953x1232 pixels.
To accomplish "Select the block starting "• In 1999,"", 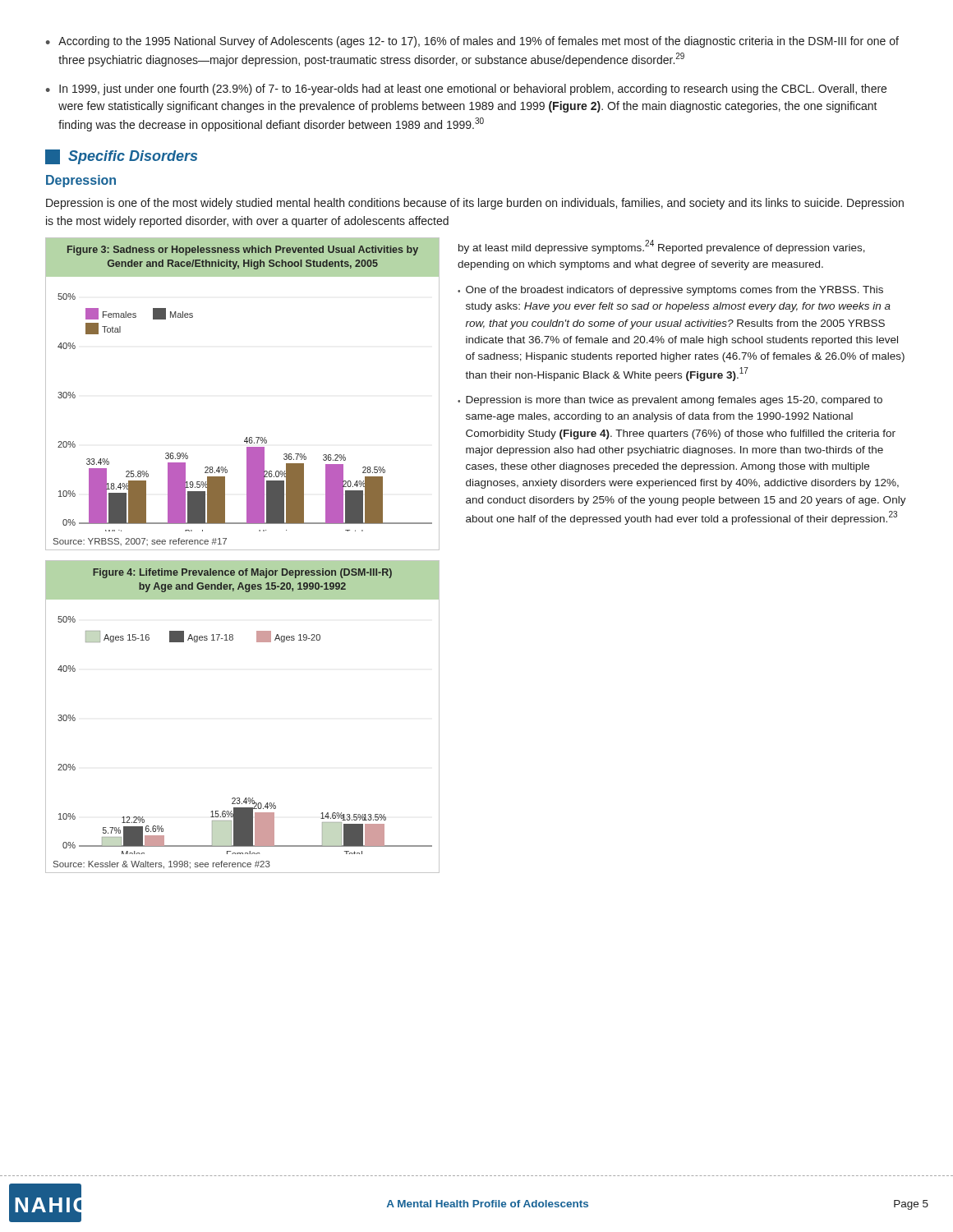I will 476,107.
